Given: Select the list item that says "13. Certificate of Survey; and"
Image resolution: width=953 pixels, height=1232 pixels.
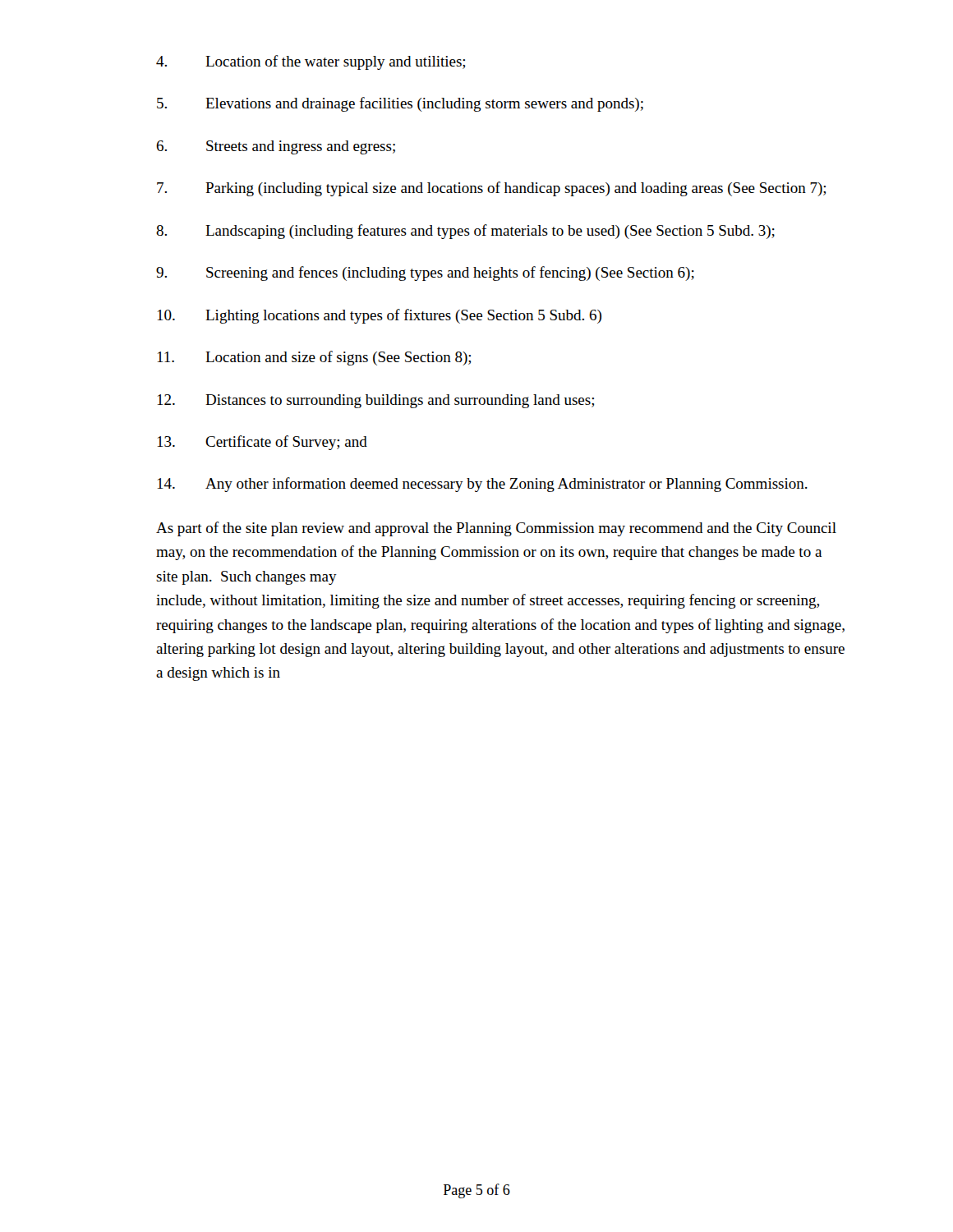Looking at the screenshot, I should point(262,443).
